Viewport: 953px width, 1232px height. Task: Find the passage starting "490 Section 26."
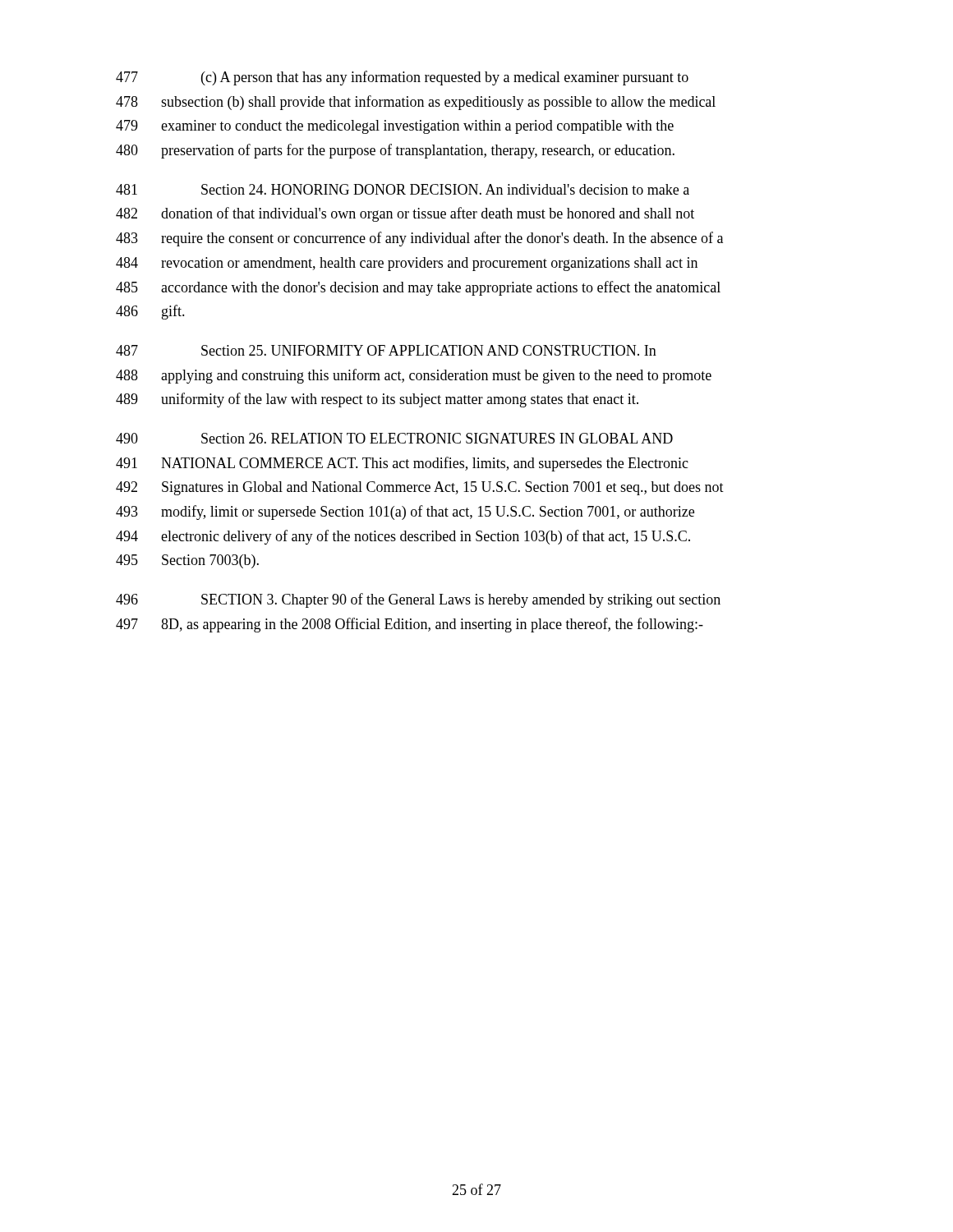click(476, 439)
